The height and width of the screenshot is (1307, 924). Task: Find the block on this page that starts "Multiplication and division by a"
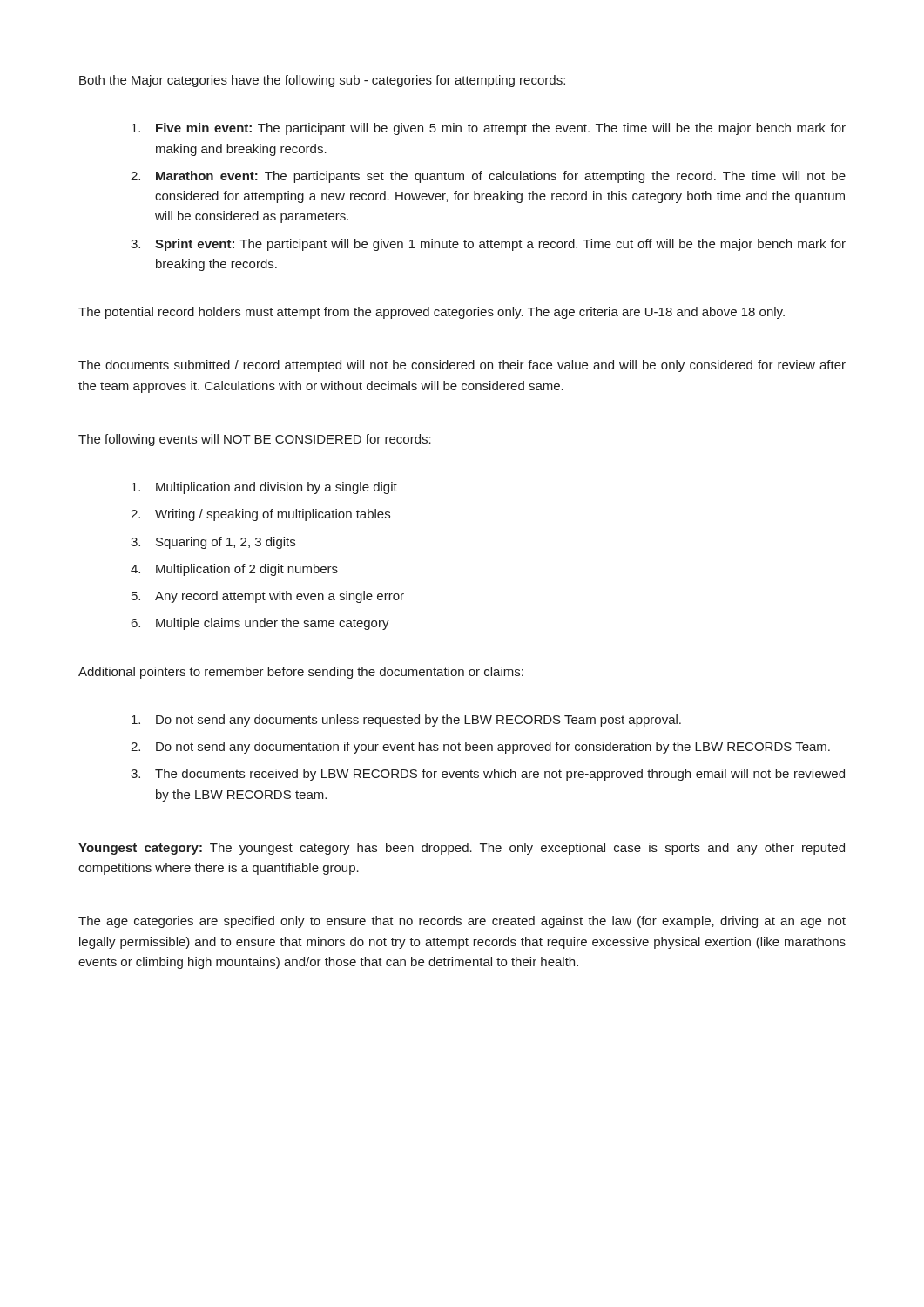(x=264, y=488)
